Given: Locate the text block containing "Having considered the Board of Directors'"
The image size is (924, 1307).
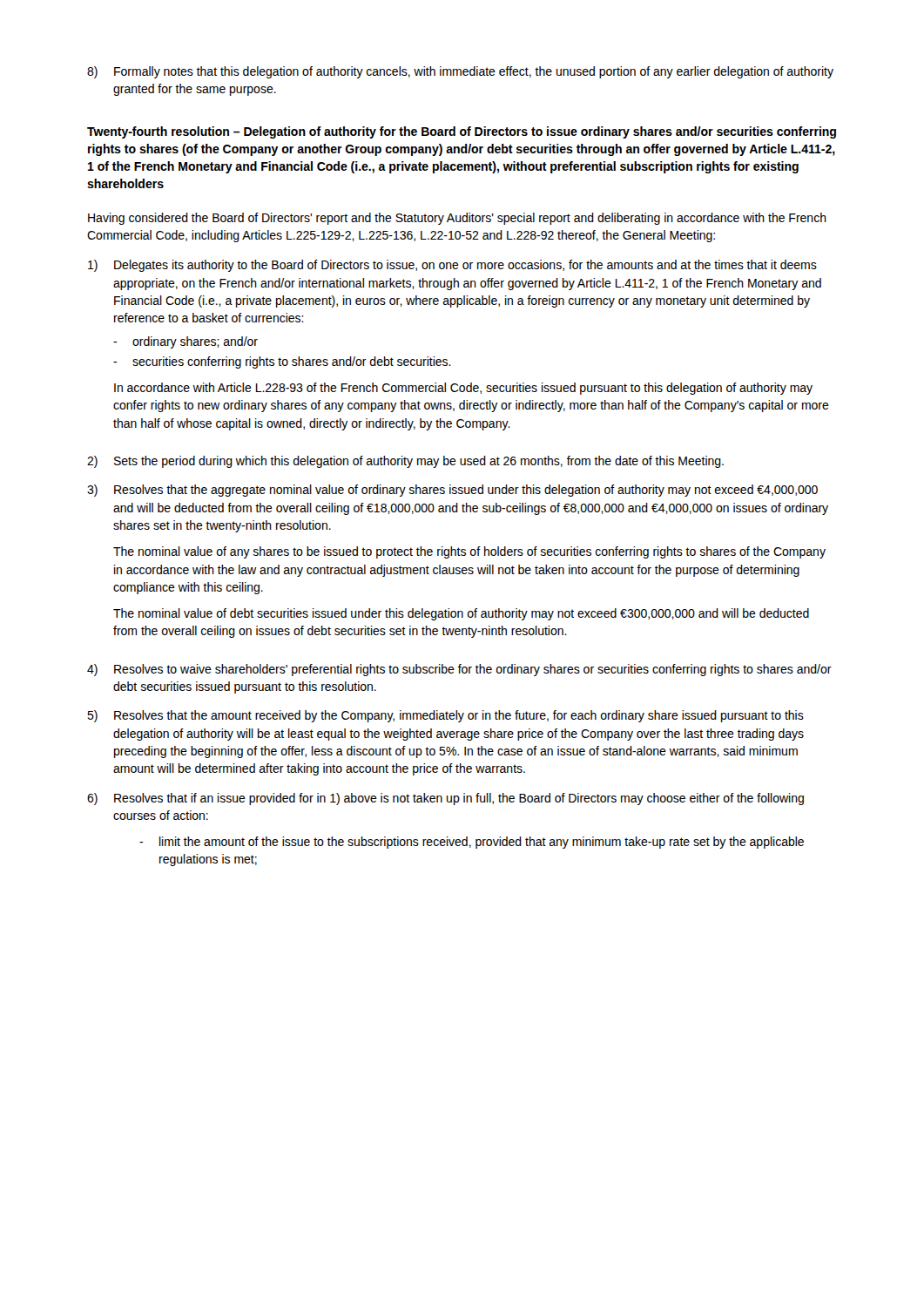Looking at the screenshot, I should click(457, 227).
